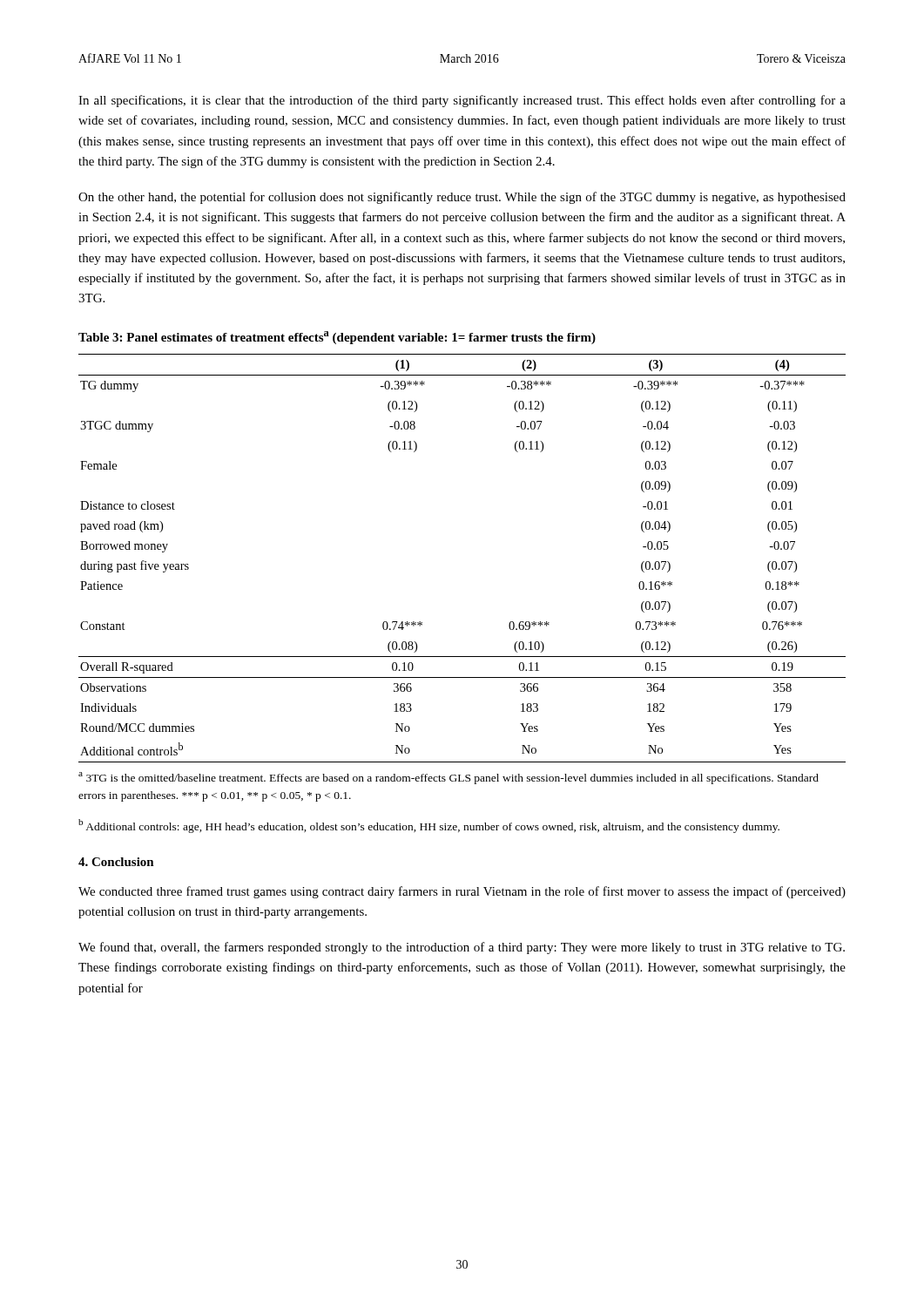Click the passage that begins "We conducted three framed trust games using"
This screenshot has width=924, height=1307.
[x=462, y=901]
